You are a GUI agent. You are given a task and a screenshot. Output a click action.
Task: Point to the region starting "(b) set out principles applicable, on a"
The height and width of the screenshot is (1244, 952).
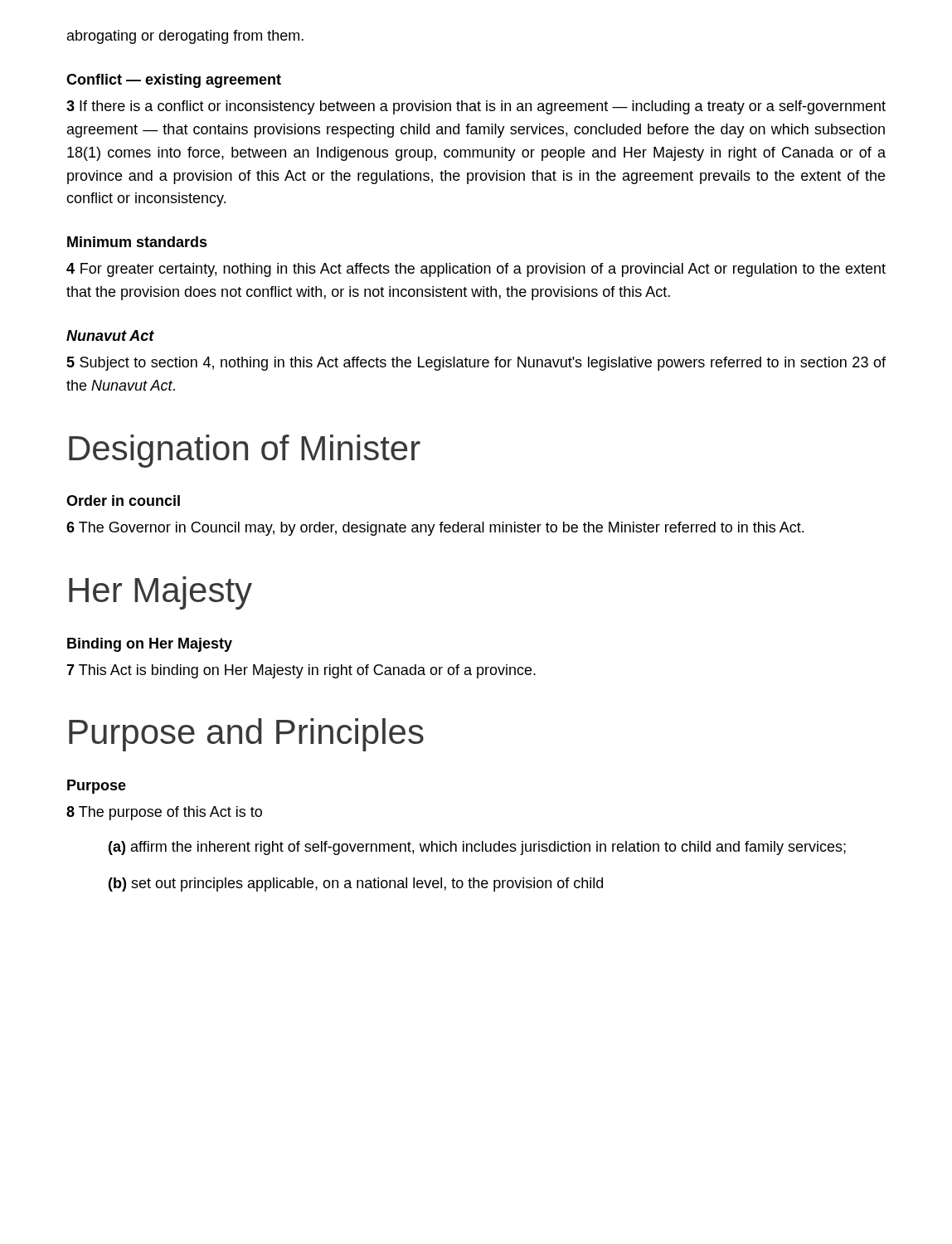(x=356, y=883)
